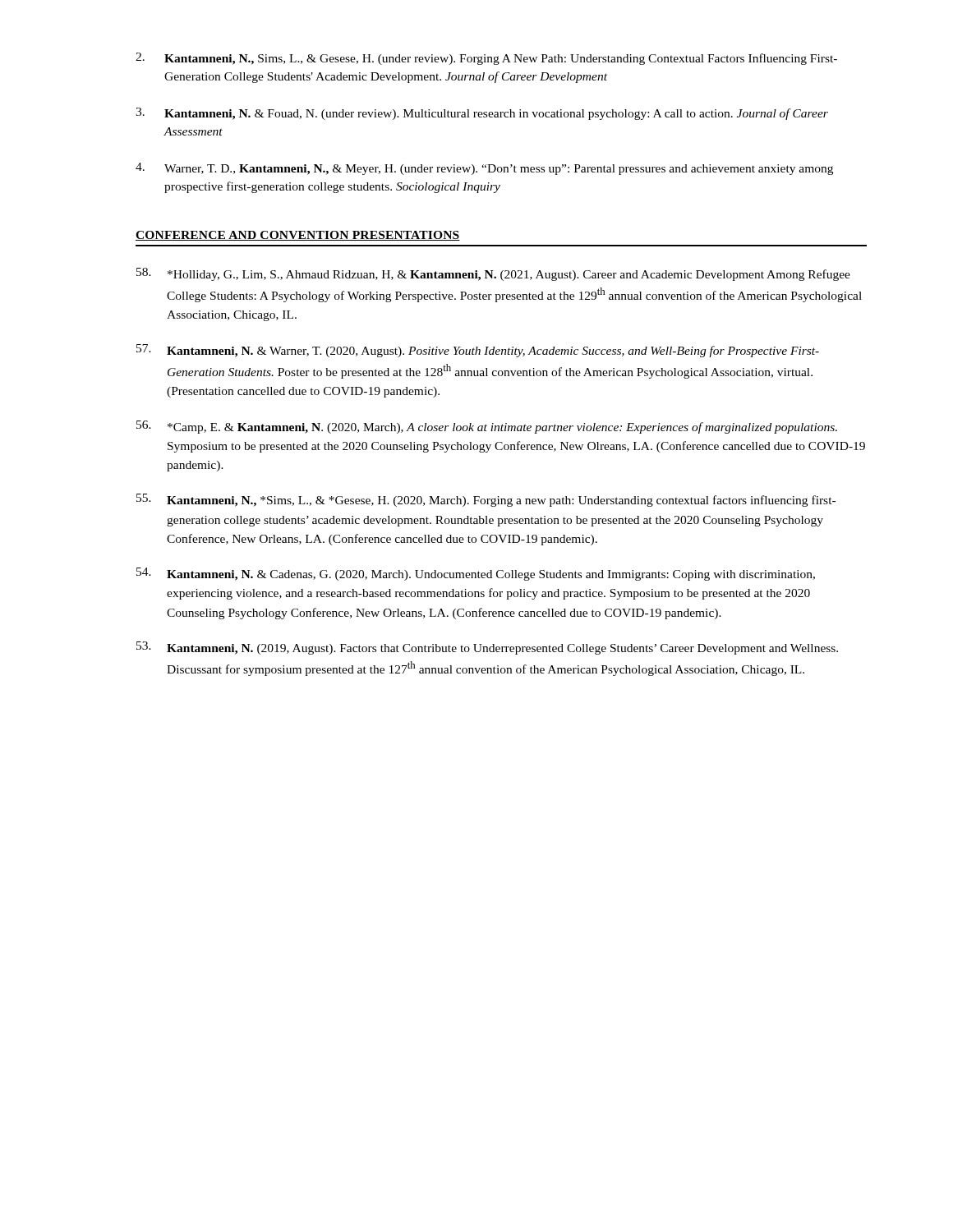This screenshot has height=1232, width=953.
Task: Find the block starting "4. Warner, T. D., Kantamneni, N., &"
Action: [x=501, y=178]
